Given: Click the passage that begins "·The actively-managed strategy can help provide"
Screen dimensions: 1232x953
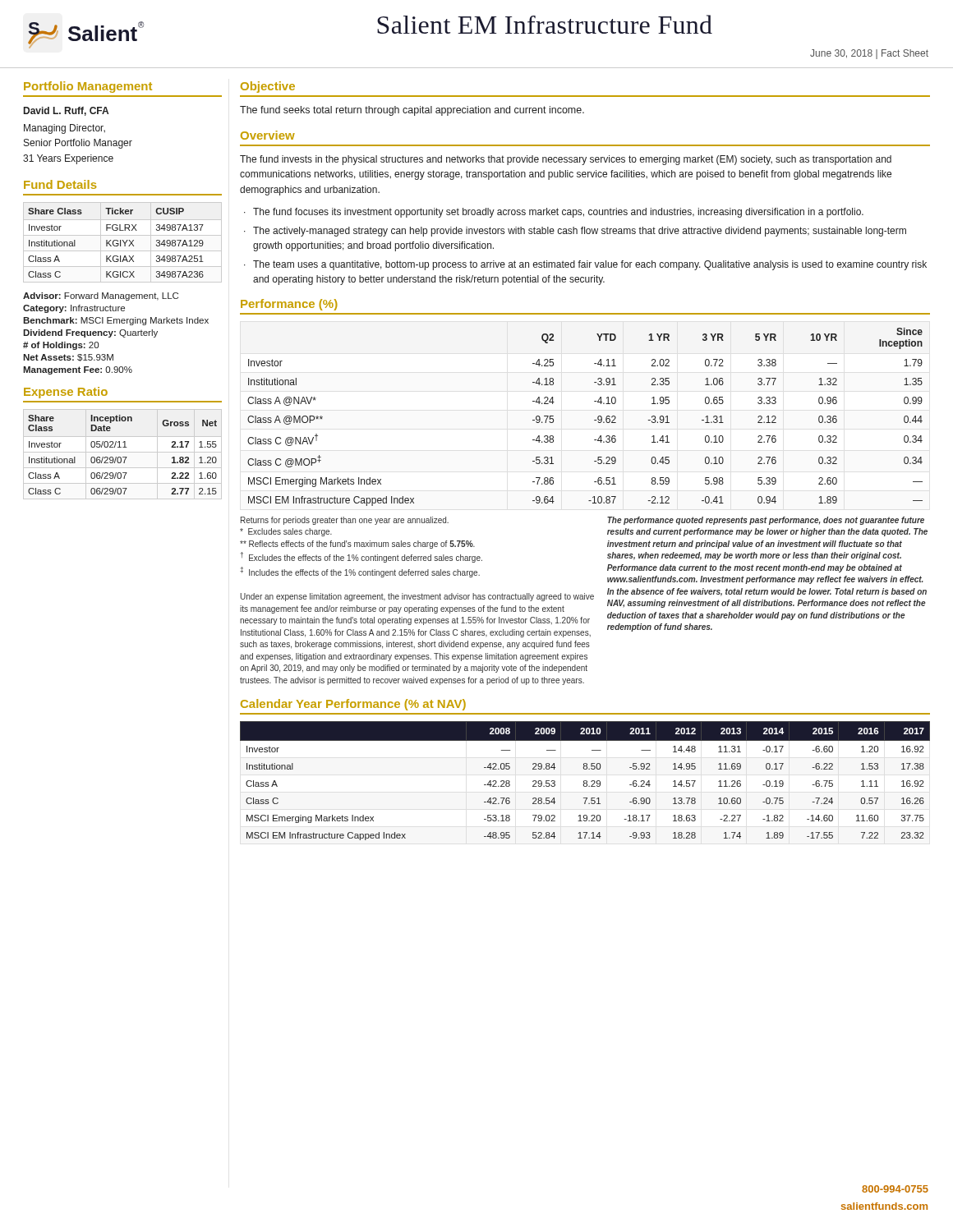Looking at the screenshot, I should 575,237.
